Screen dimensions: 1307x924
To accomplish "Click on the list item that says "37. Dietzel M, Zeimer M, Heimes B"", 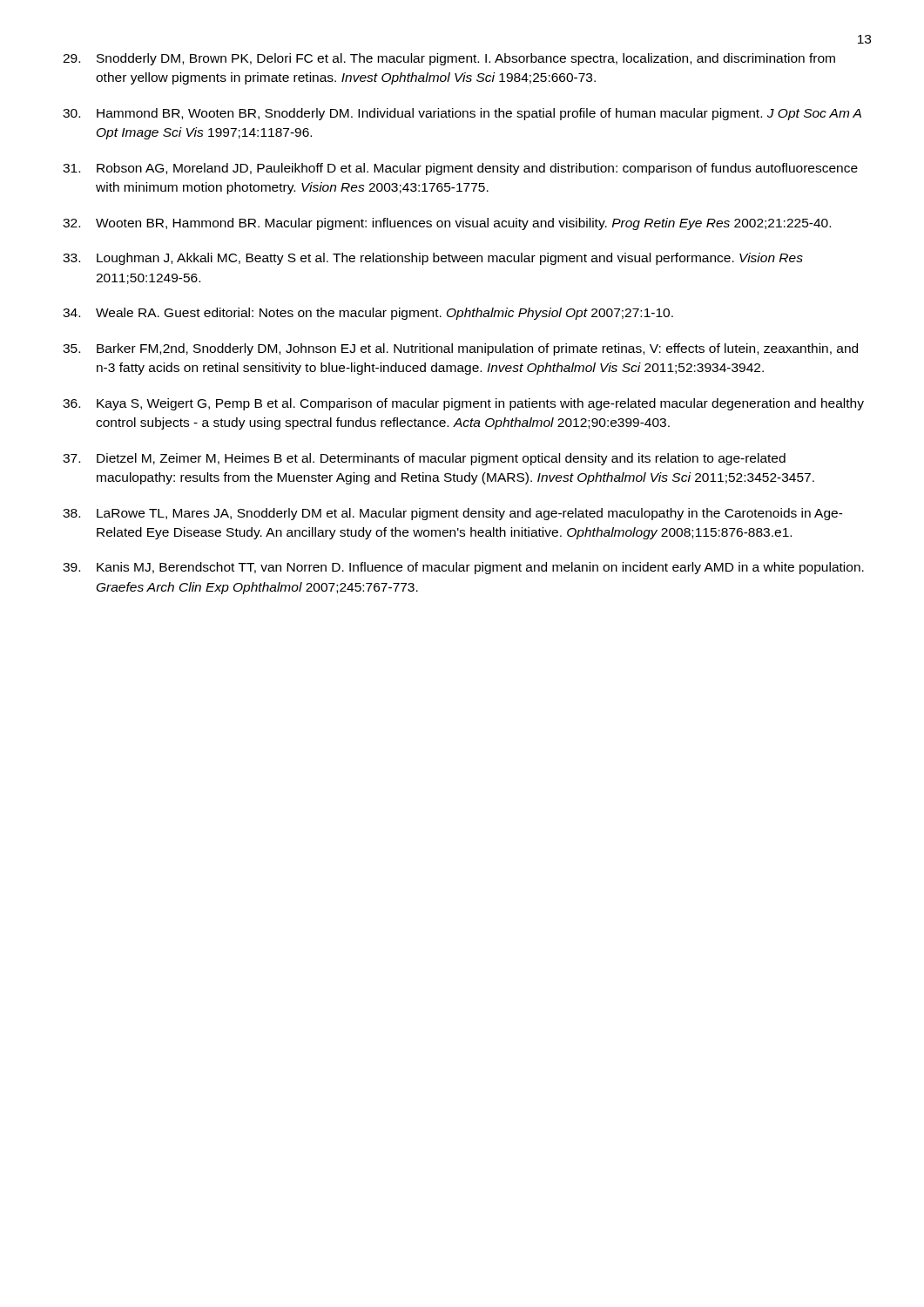I will (x=464, y=468).
